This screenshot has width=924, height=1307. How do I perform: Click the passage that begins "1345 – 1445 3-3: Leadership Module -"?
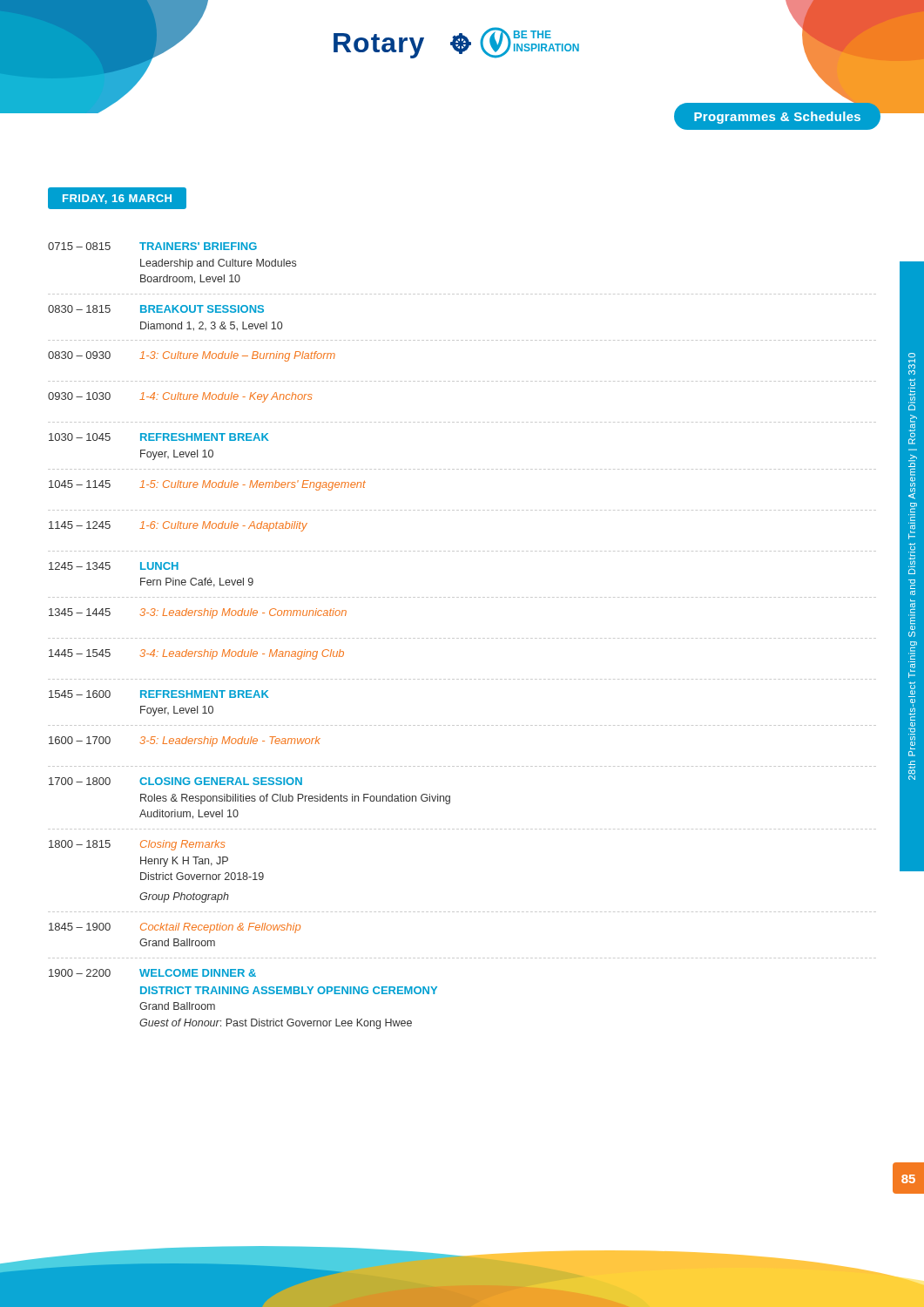click(198, 613)
